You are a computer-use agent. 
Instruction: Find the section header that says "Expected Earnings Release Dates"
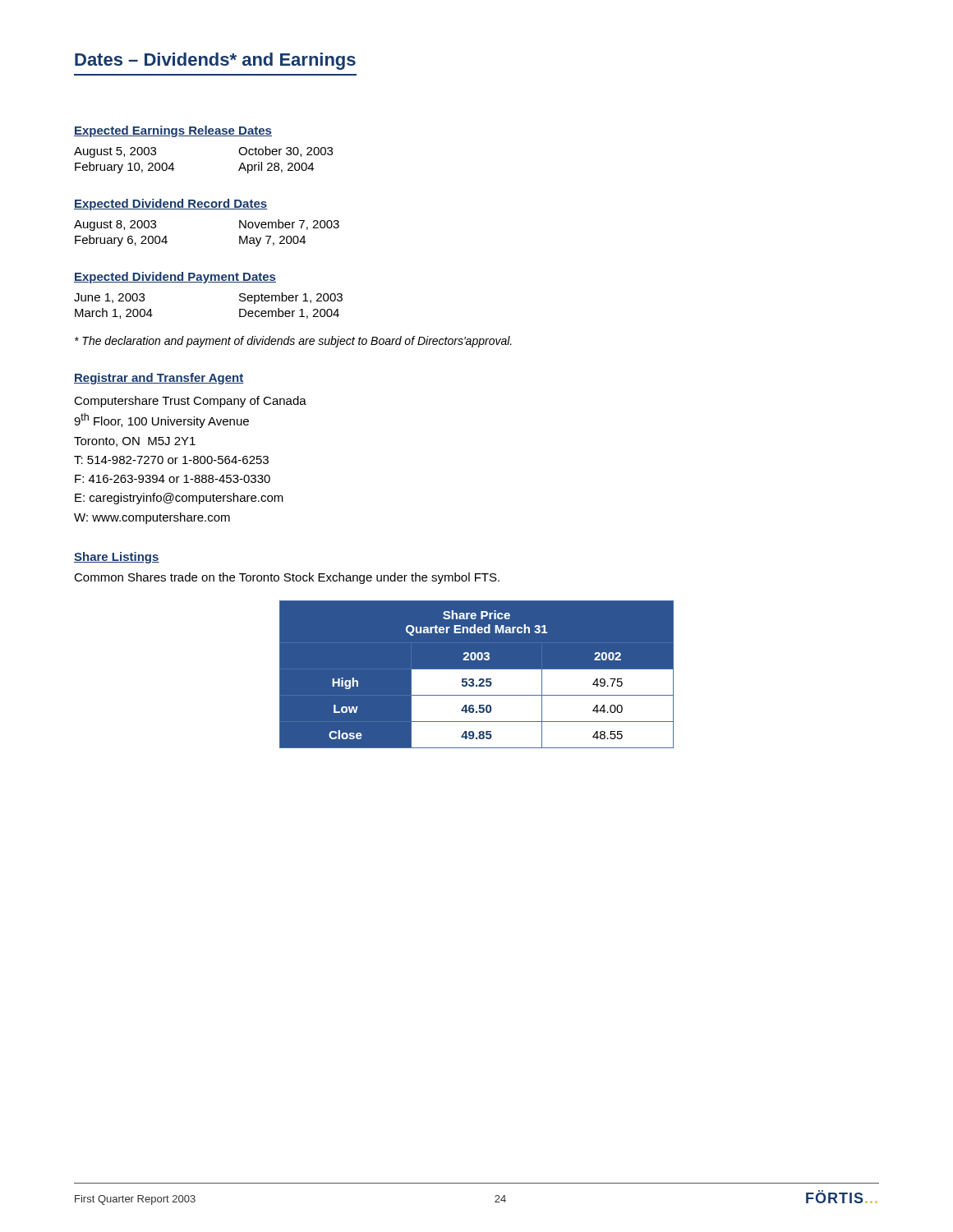[173, 130]
